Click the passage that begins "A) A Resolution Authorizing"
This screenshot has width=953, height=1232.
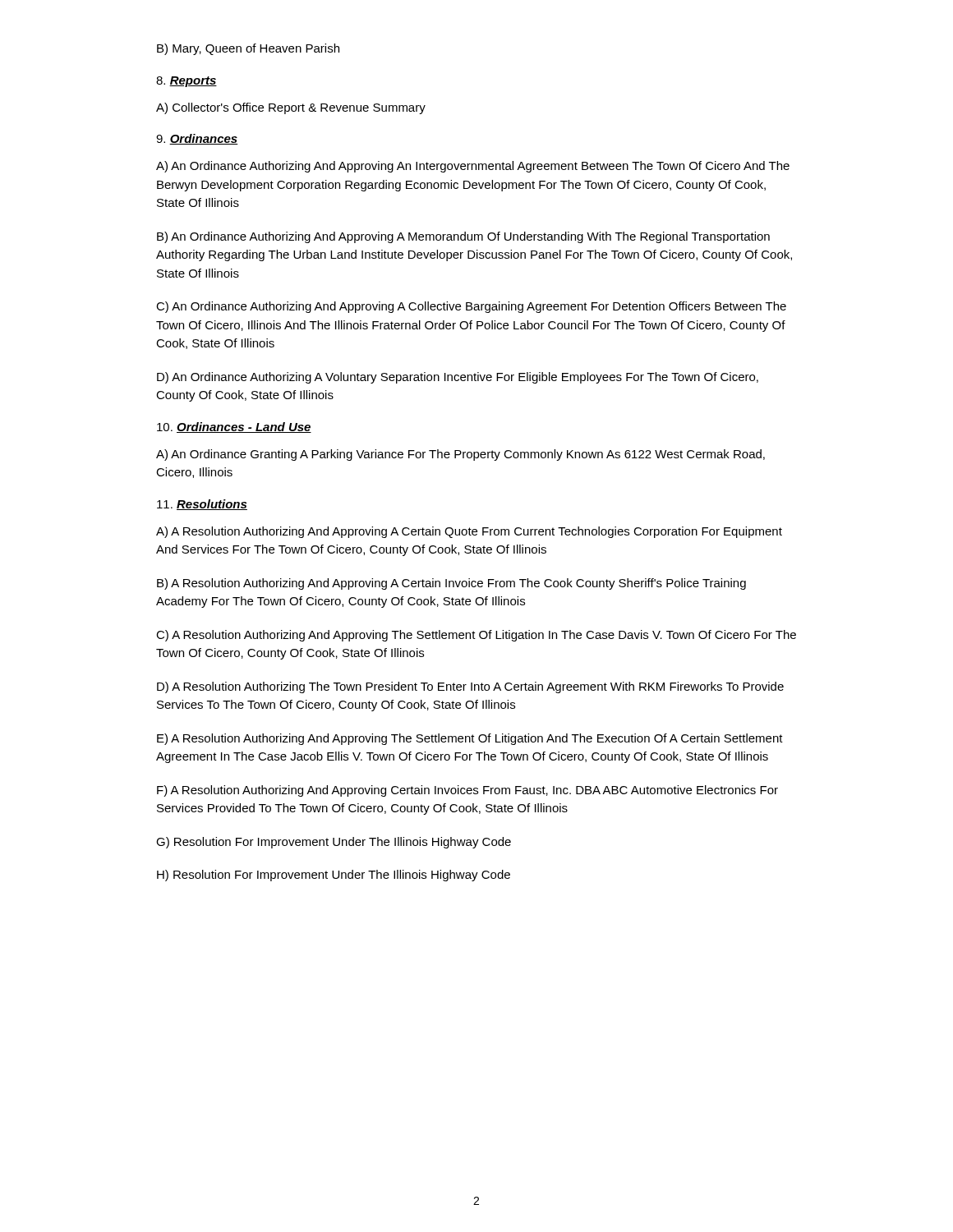469,540
